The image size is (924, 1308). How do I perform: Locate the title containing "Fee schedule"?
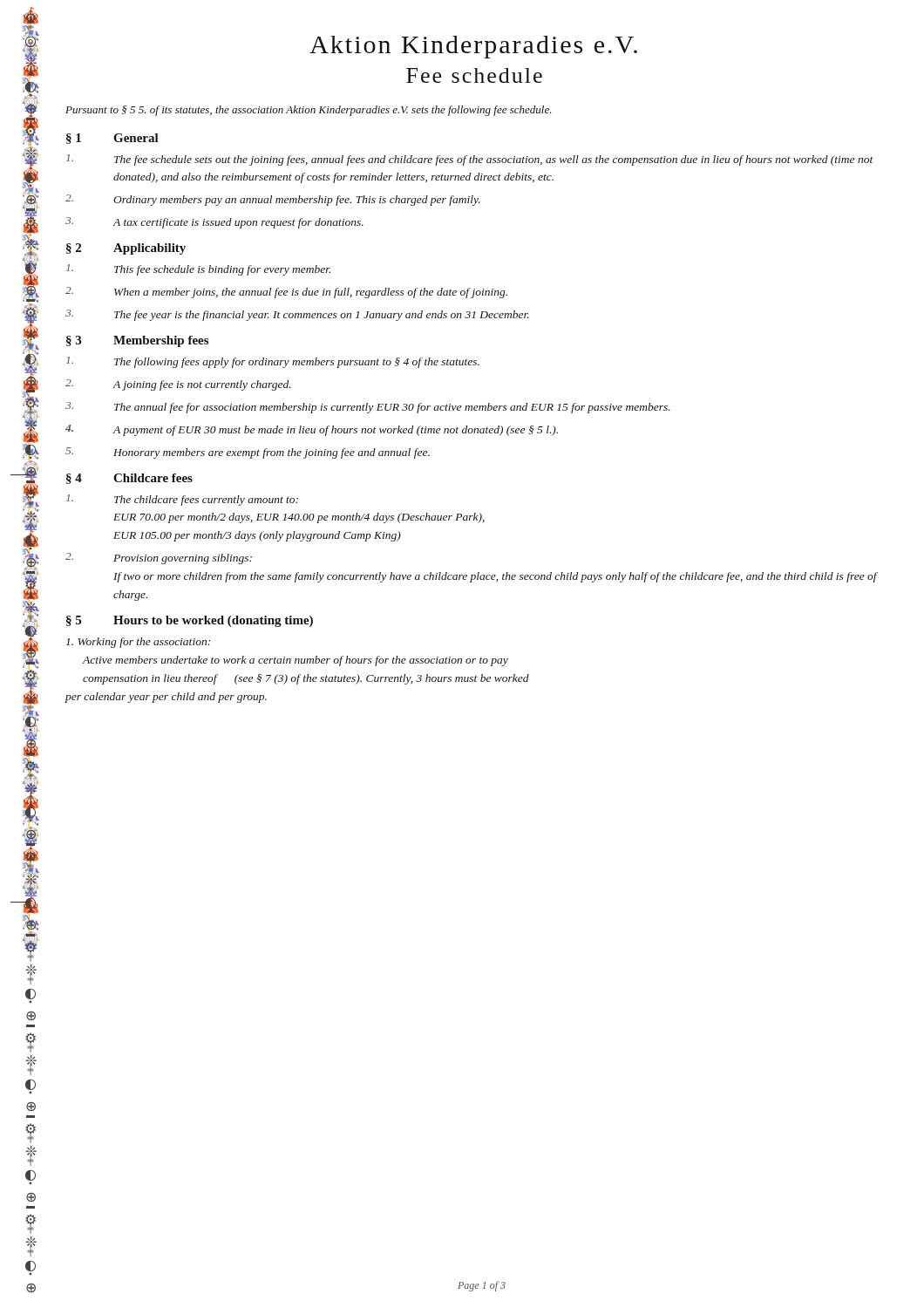pos(475,75)
